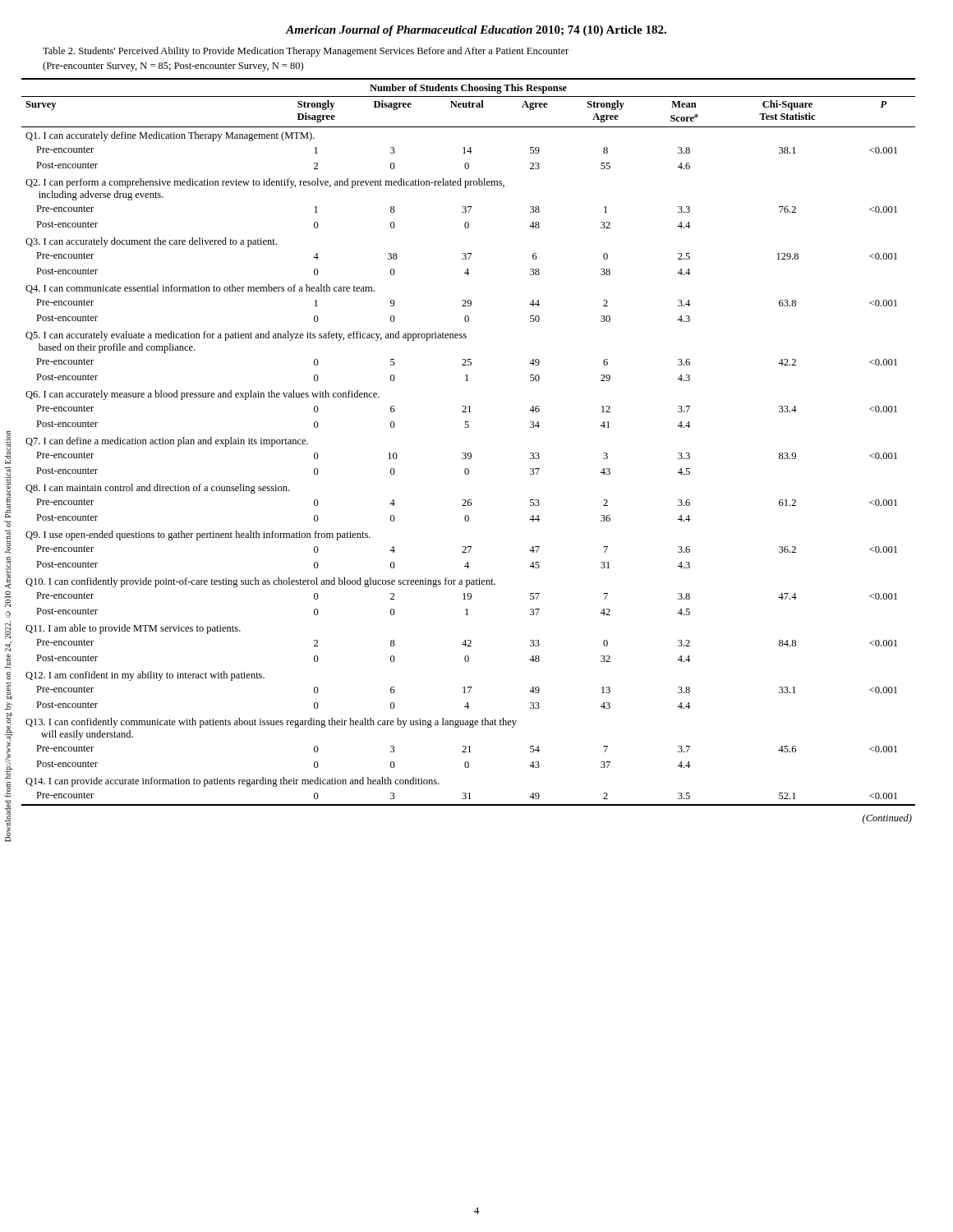Screen dimensions: 1232x953
Task: Select the element starting "Table 2. Students'"
Action: coord(306,58)
